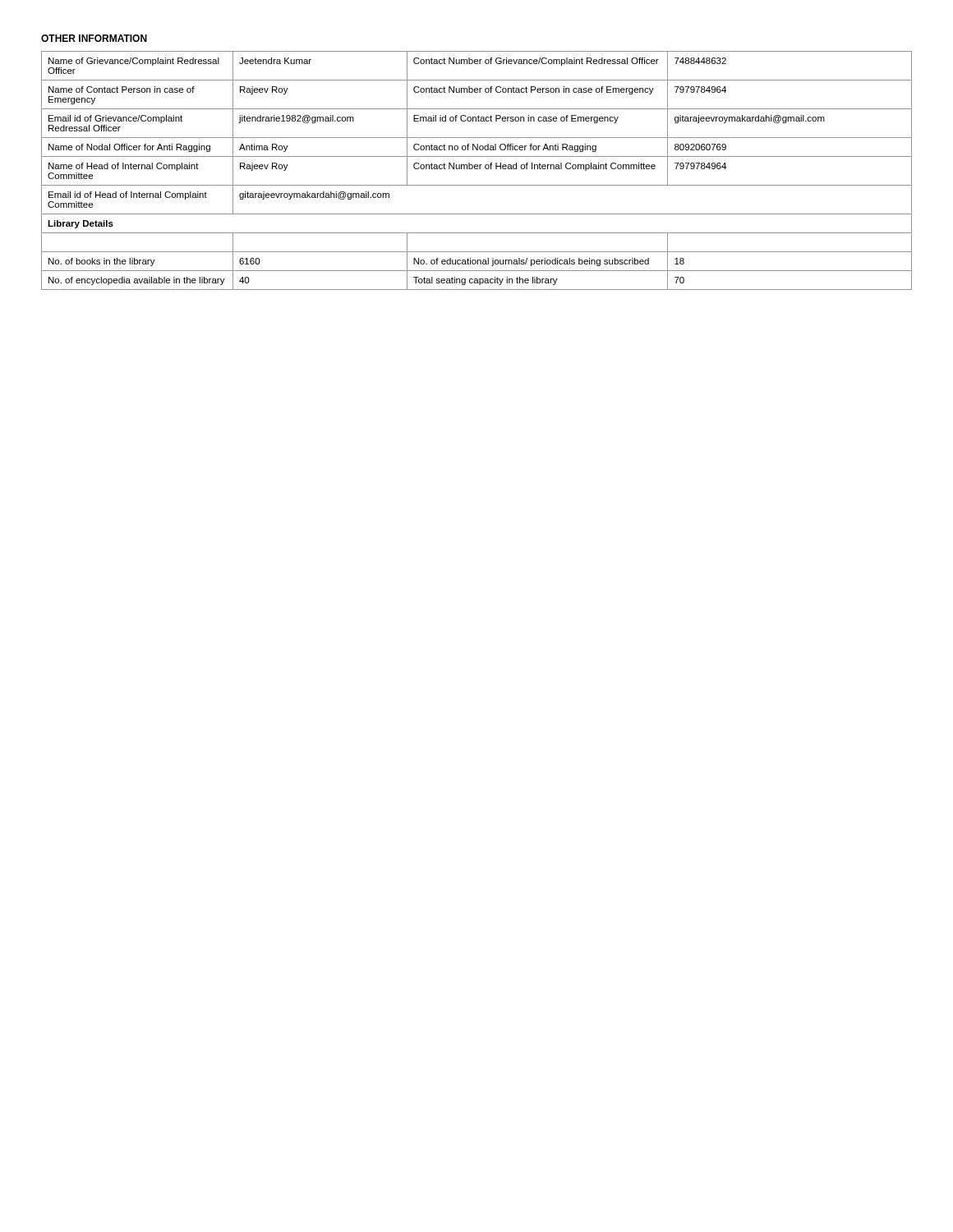Select a section header
953x1232 pixels.
coord(94,39)
